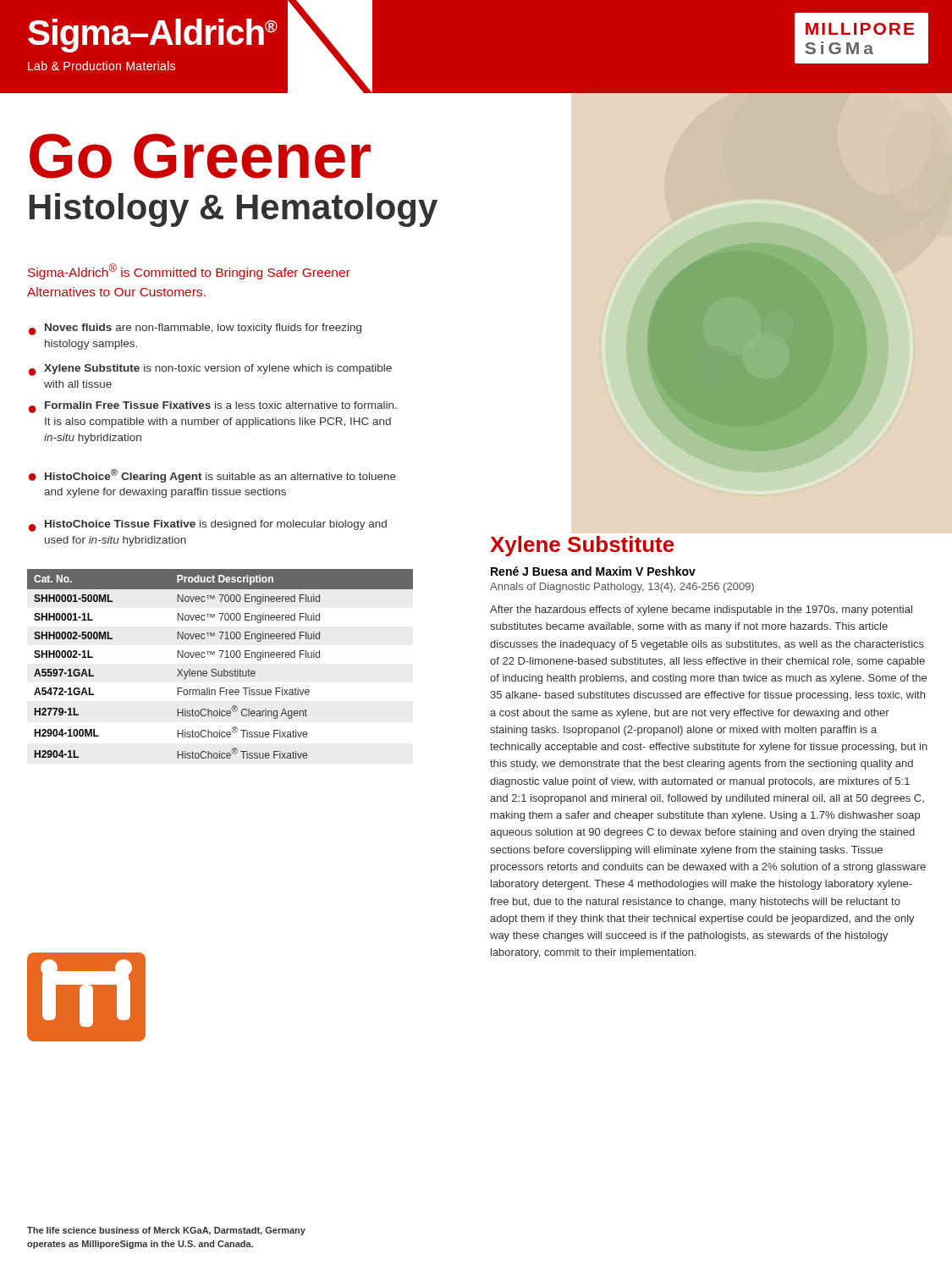Navigate to the text block starting "● HistoChoice Tissue Fixative is designed for molecular"

(x=213, y=533)
